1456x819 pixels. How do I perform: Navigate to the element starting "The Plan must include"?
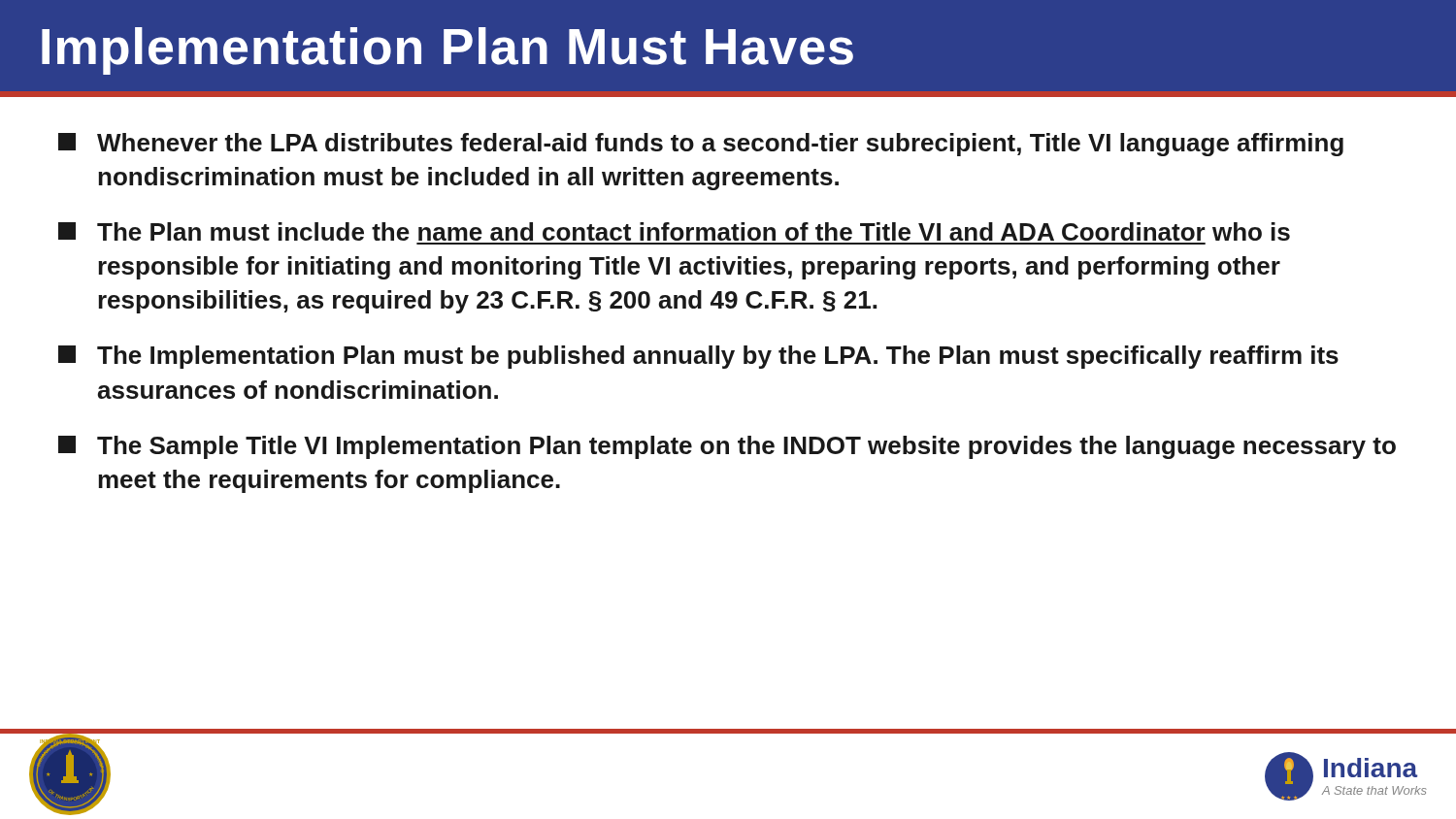(x=728, y=267)
